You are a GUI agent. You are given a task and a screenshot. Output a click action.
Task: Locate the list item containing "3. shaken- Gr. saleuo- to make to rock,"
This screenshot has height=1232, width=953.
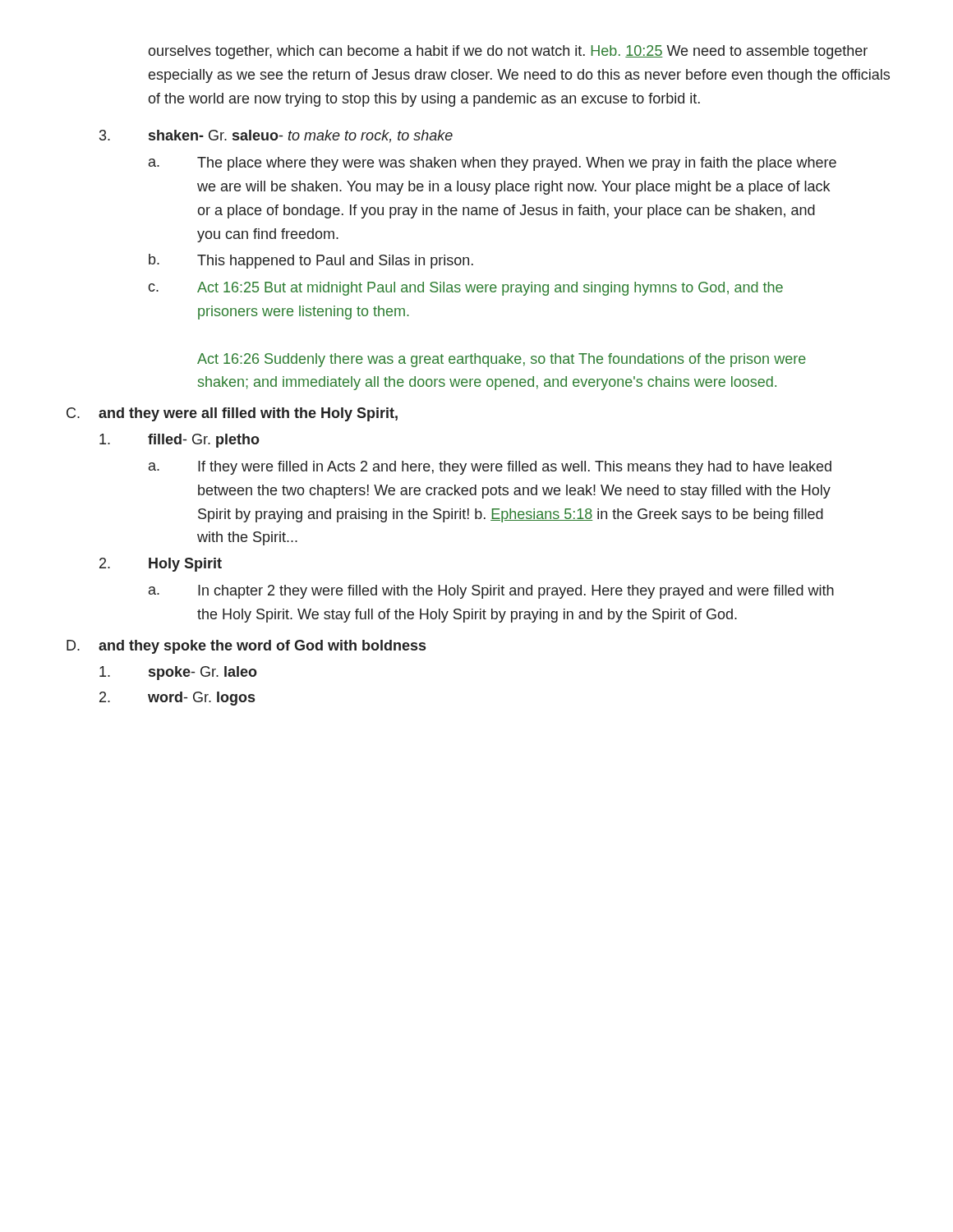point(276,137)
